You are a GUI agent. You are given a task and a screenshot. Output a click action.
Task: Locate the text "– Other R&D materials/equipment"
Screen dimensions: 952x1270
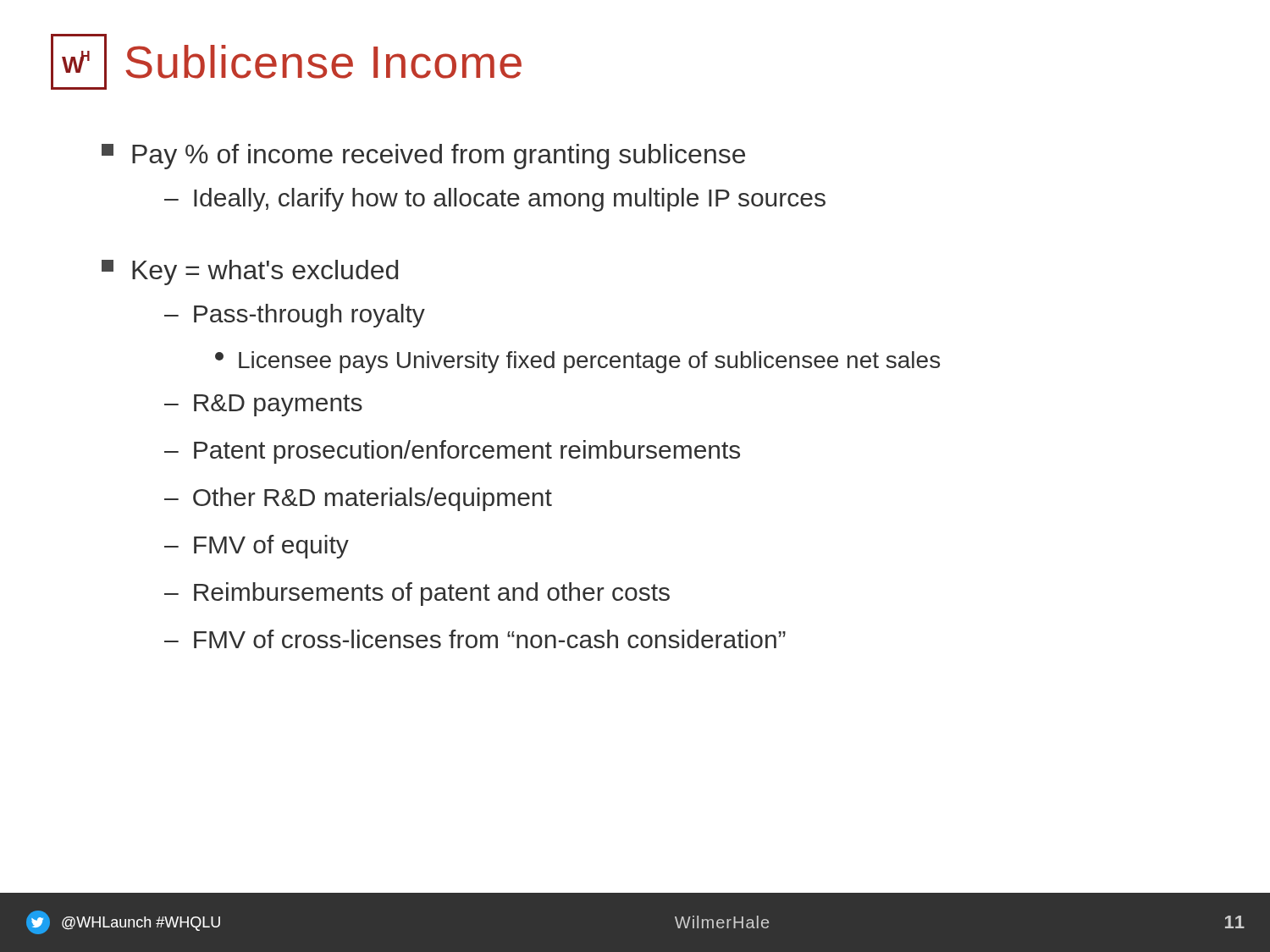358,497
